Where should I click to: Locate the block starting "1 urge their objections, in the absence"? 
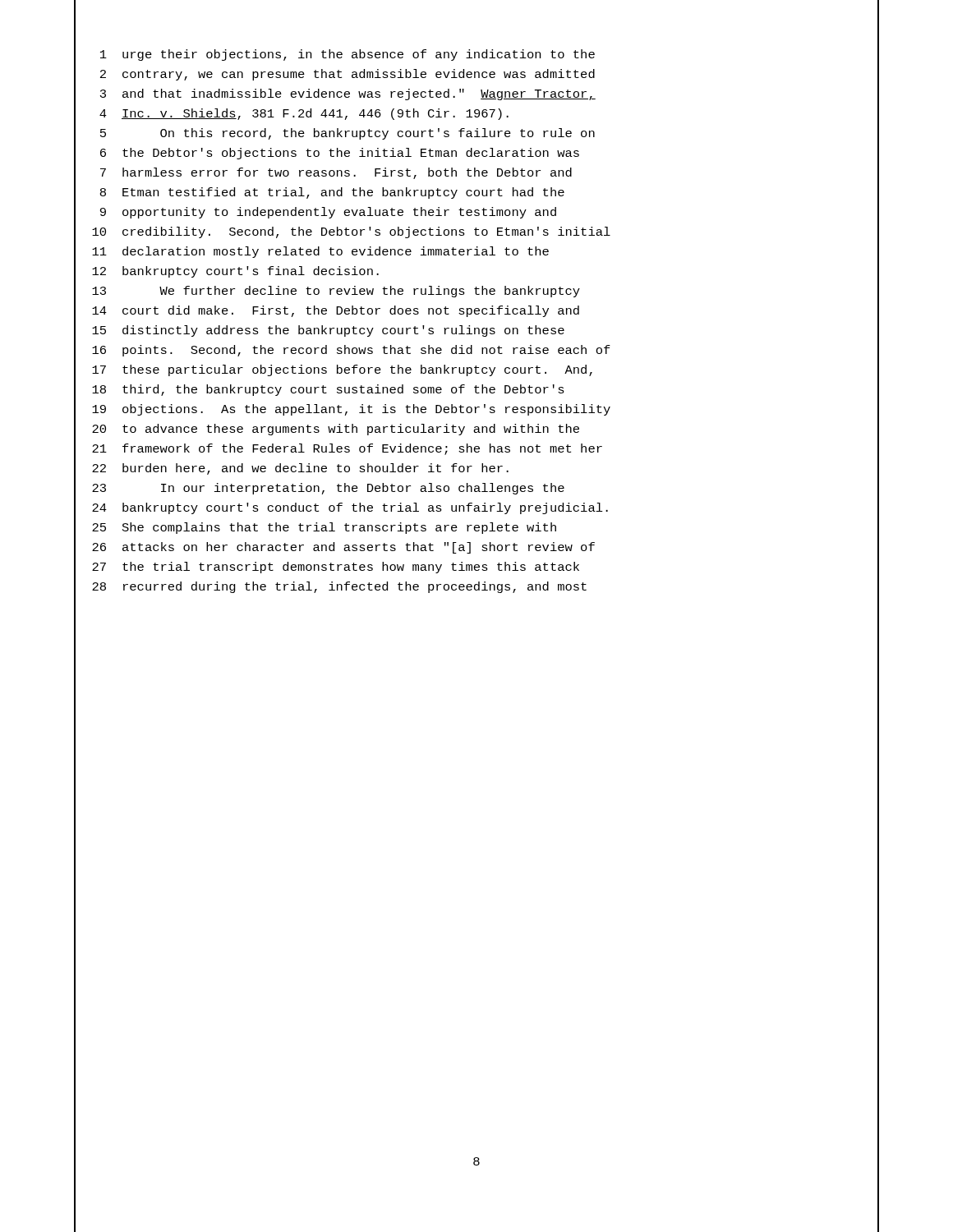[x=476, y=321]
